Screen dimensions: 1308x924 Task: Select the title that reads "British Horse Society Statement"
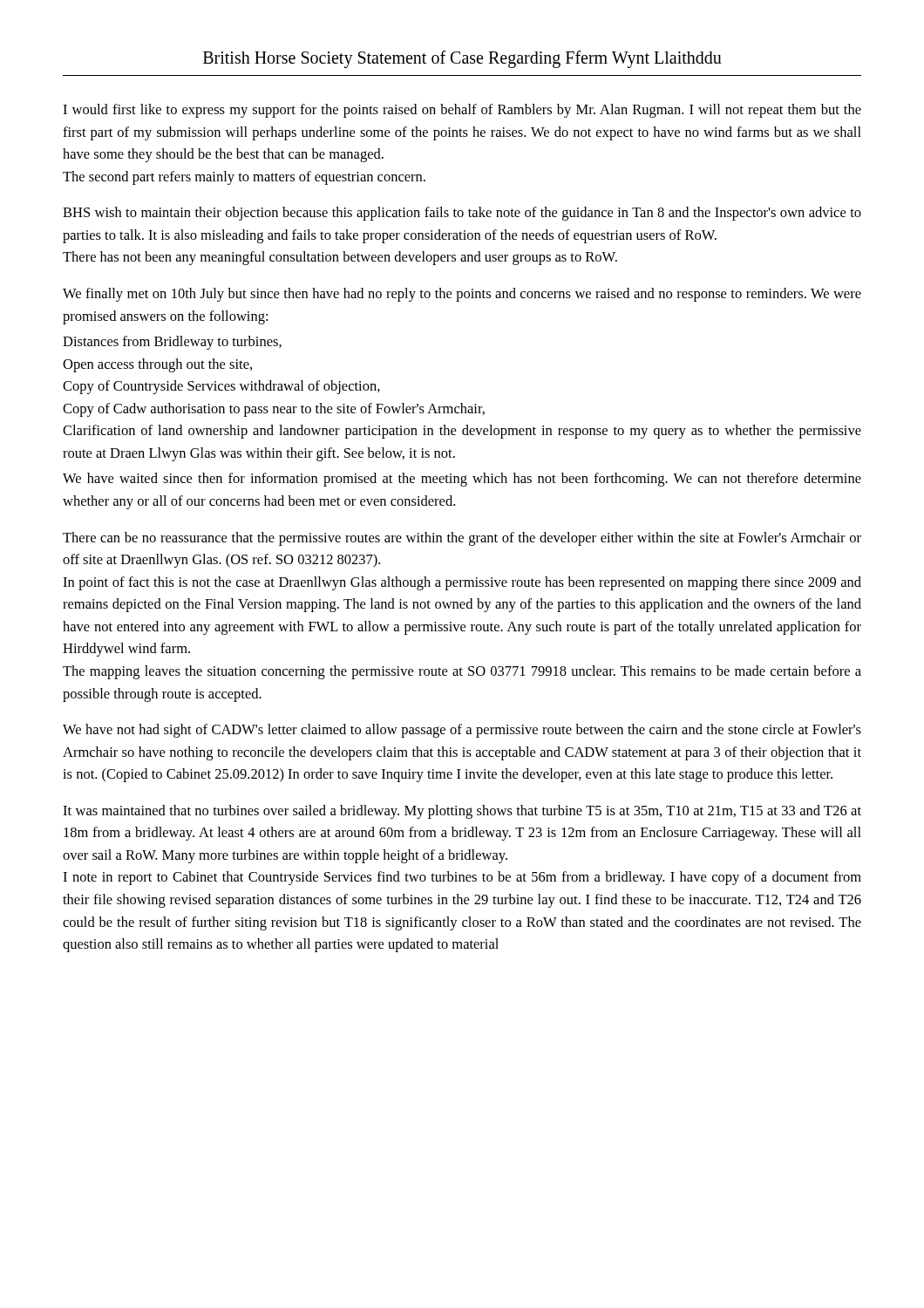pos(462,58)
